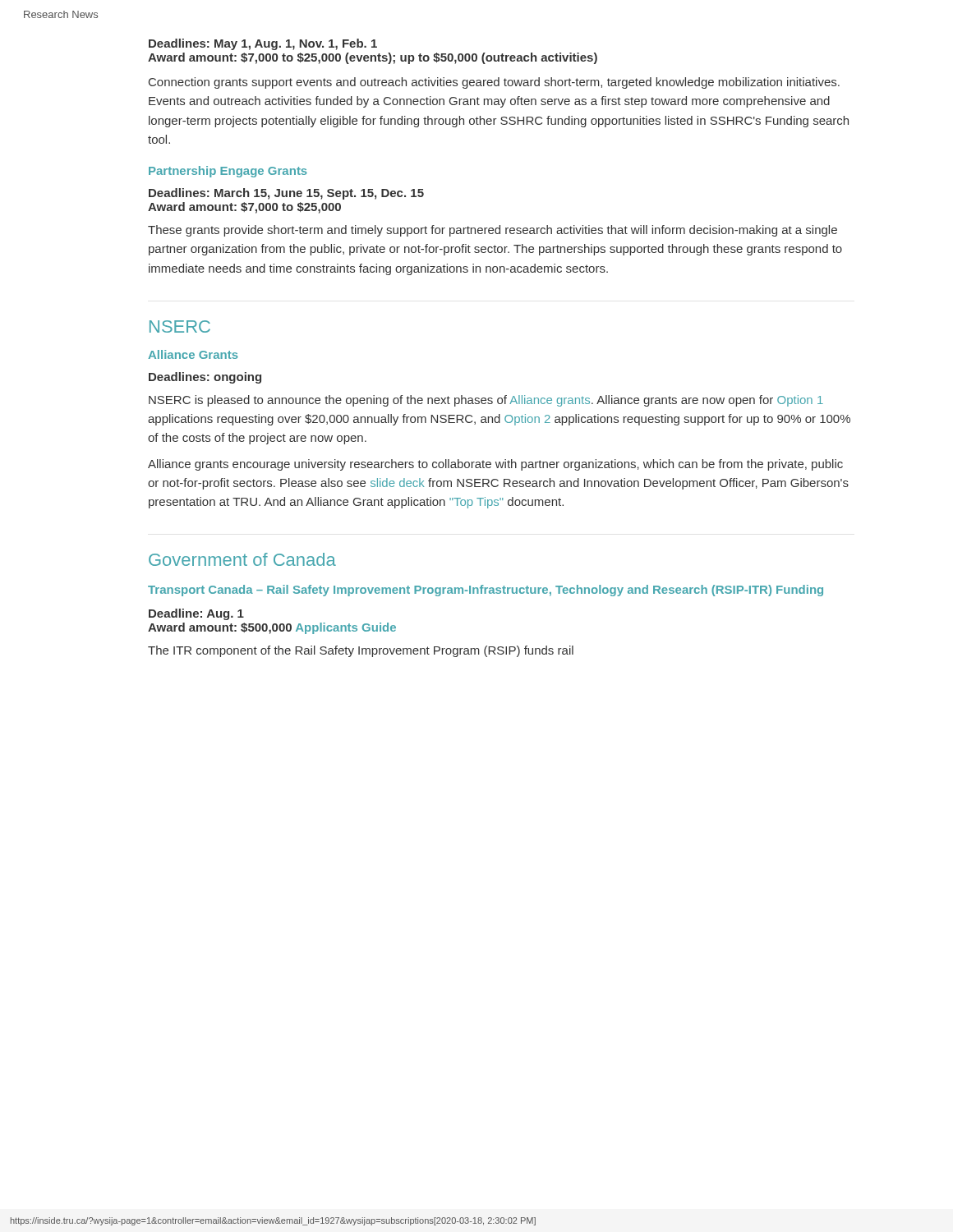Click on the text with the text "Deadlines: ongoing"
Screen dimensions: 1232x953
[x=205, y=378]
